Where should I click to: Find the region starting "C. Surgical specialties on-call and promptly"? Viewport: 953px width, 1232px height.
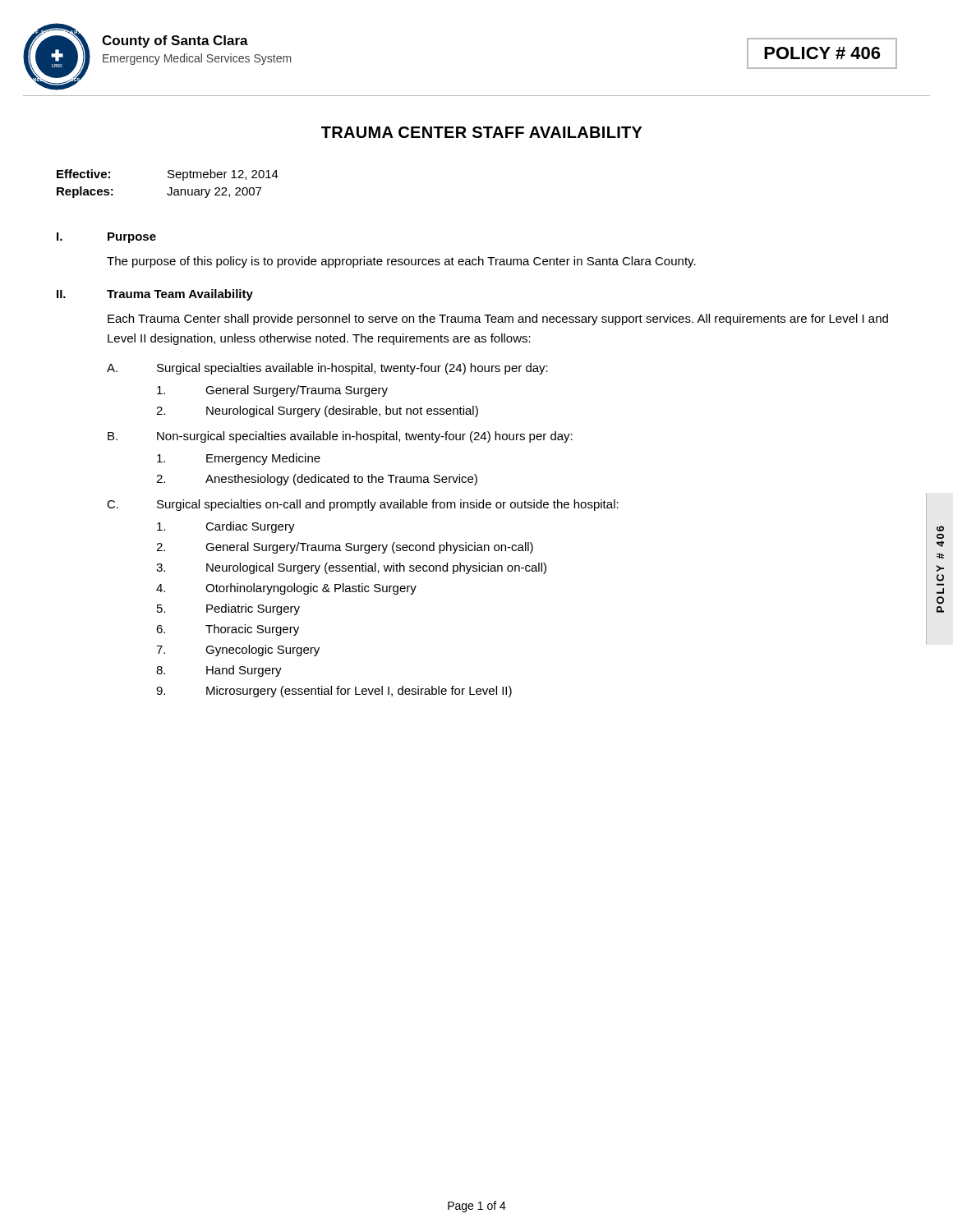coord(363,504)
